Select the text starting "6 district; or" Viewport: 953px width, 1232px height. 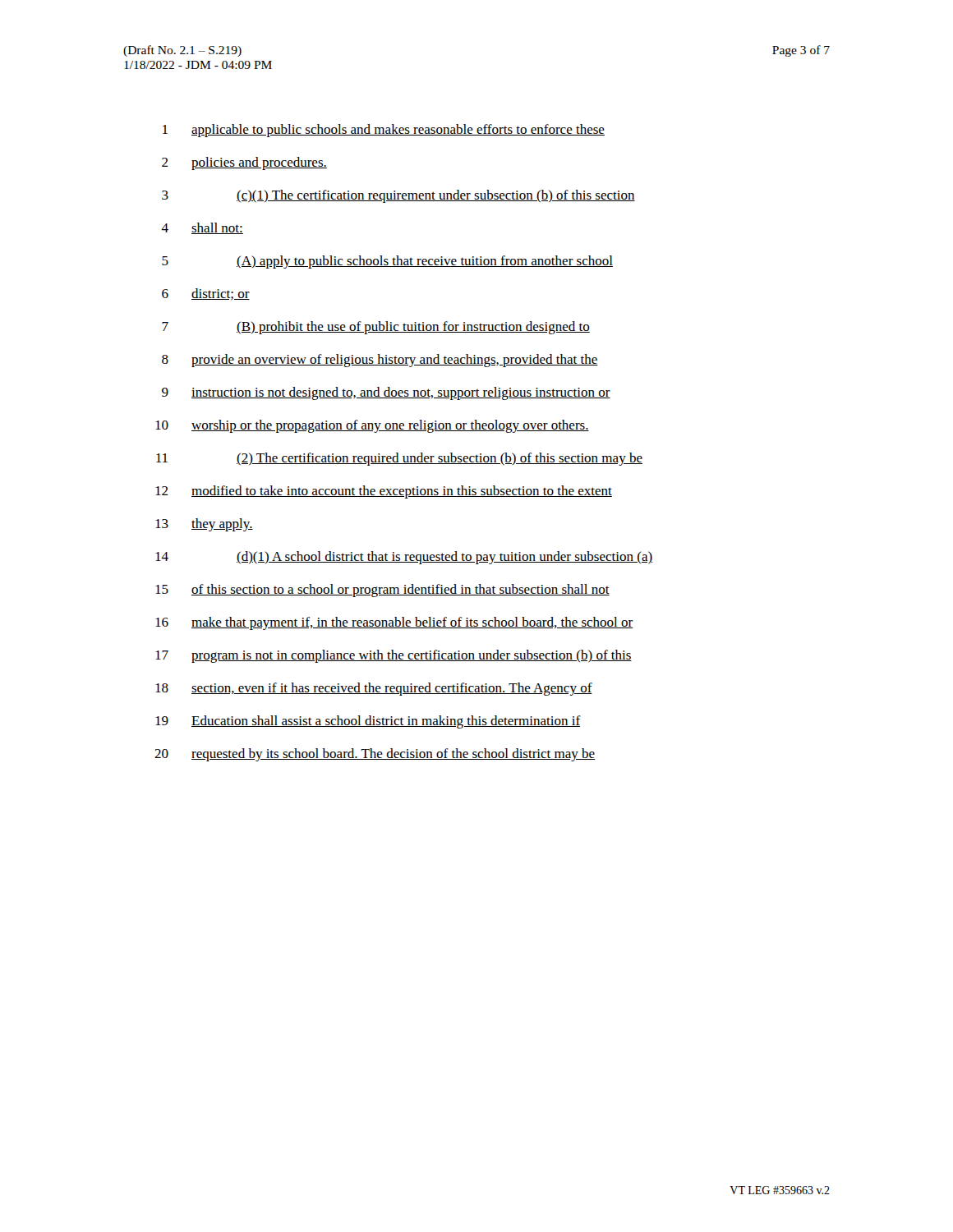point(206,294)
